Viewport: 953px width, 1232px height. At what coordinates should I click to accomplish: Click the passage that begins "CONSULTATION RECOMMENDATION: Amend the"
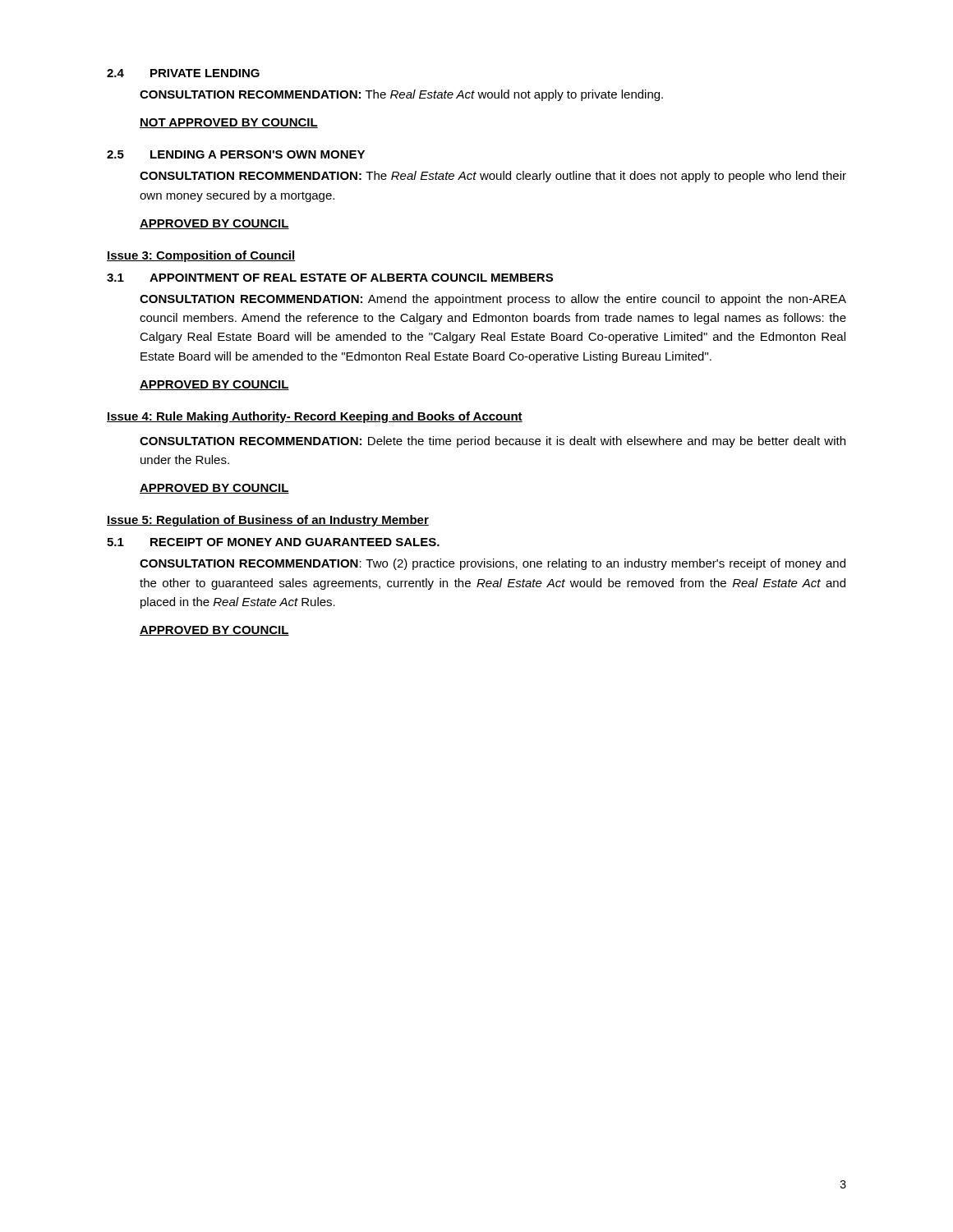click(493, 327)
